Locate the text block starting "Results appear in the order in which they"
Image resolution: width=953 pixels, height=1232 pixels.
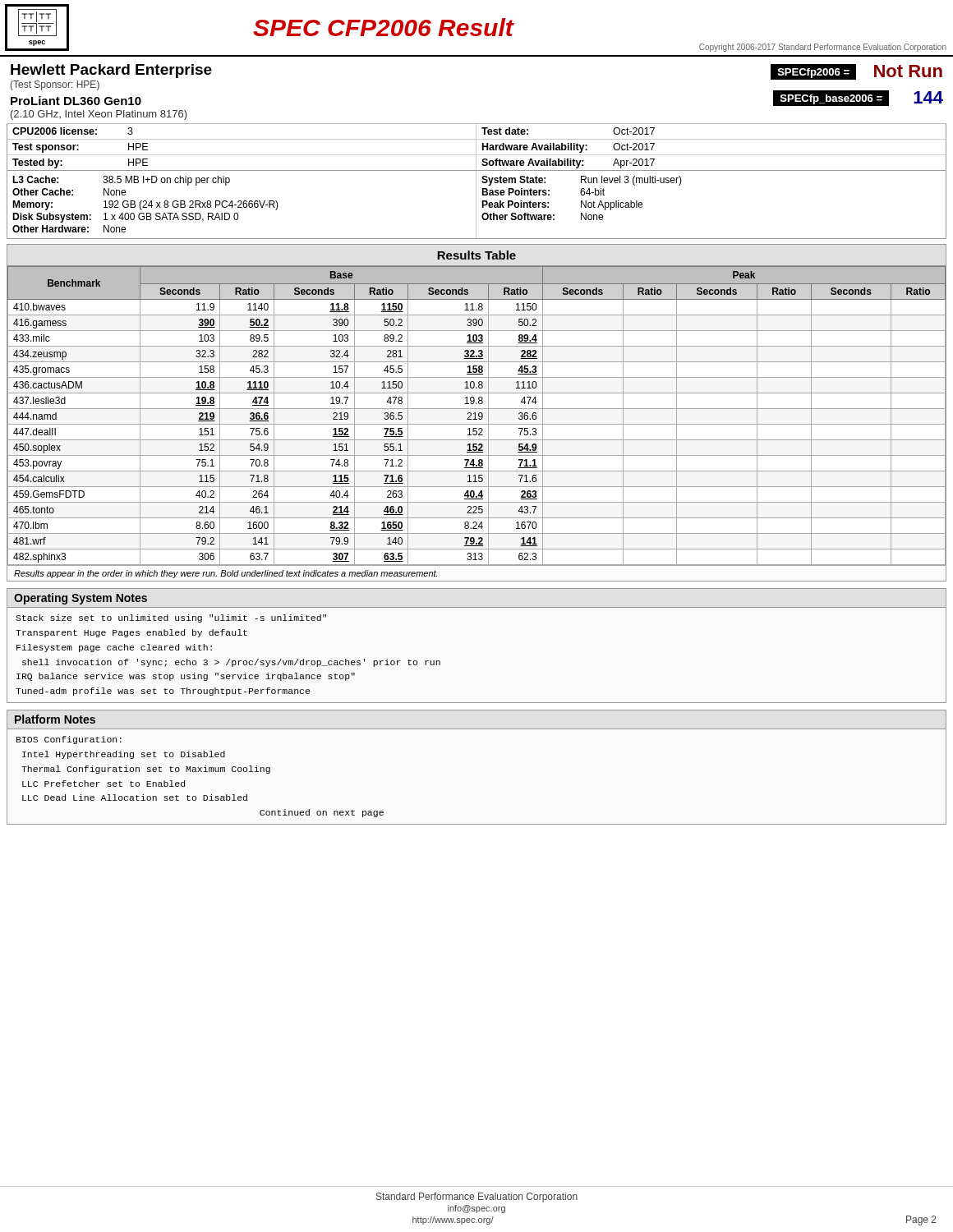pyautogui.click(x=226, y=573)
